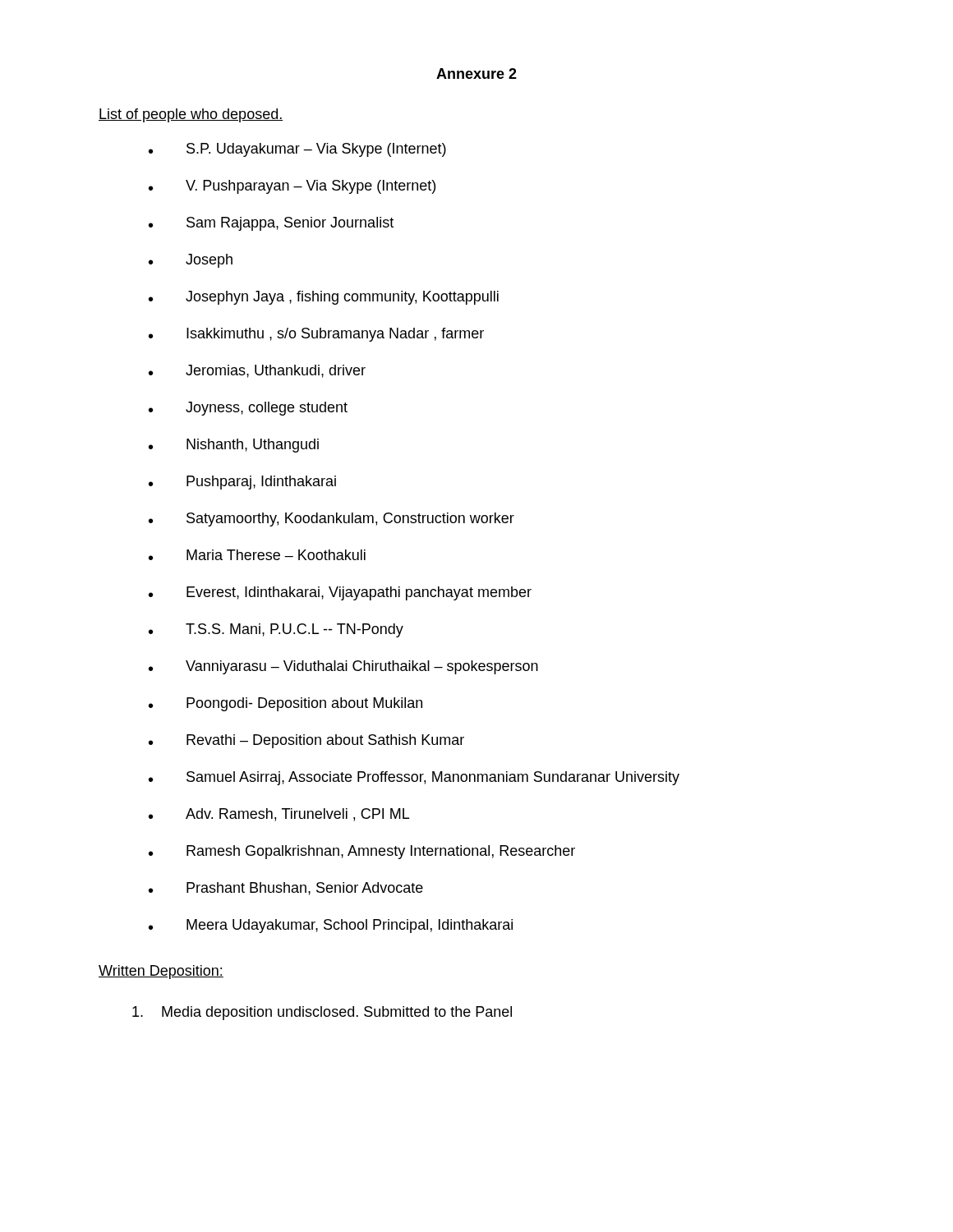This screenshot has height=1232, width=953.
Task: Where is the passage that starts "• Adv. Ramesh, Tirunelveli"?
Action: (295, 814)
